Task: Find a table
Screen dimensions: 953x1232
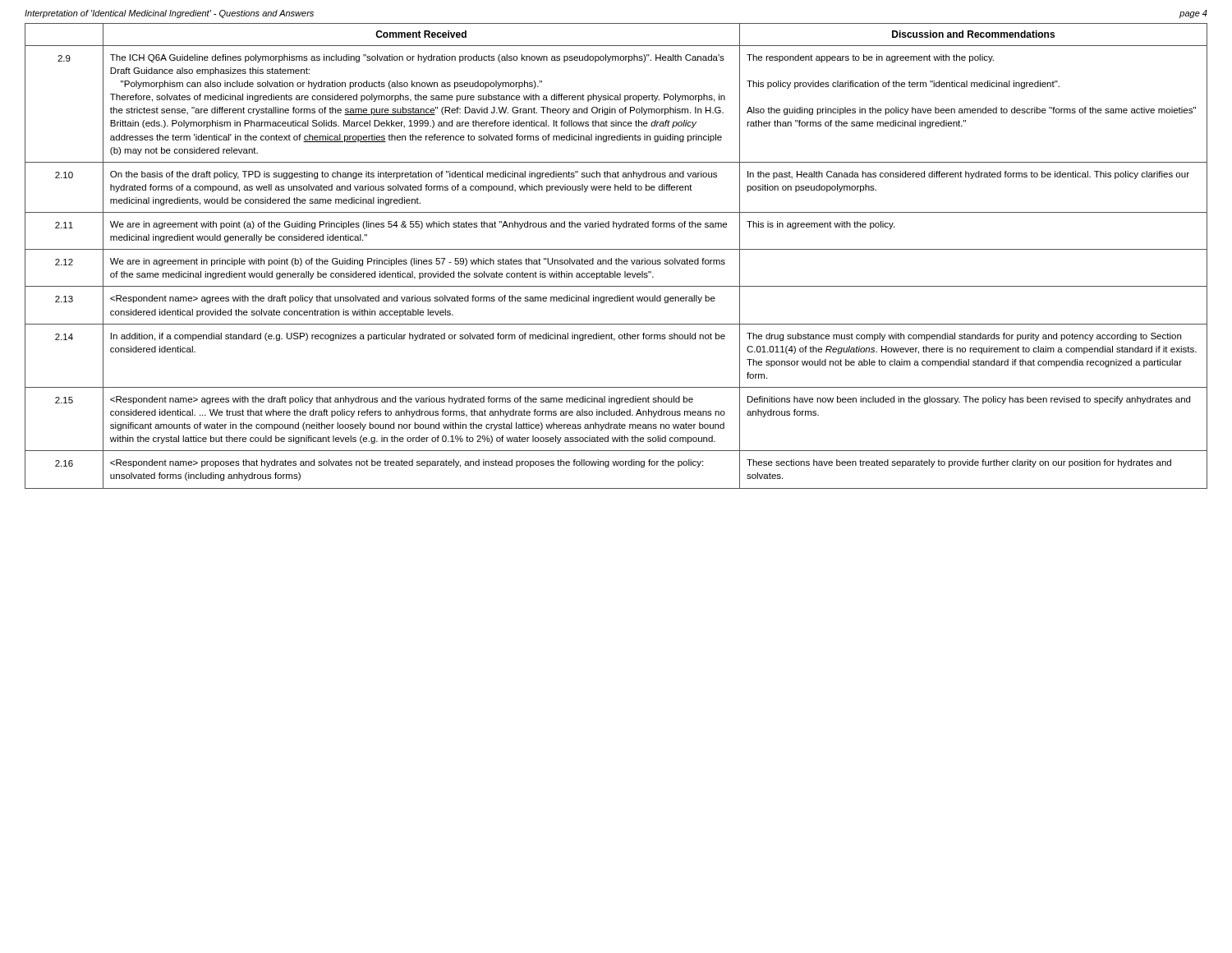Action: pos(616,256)
